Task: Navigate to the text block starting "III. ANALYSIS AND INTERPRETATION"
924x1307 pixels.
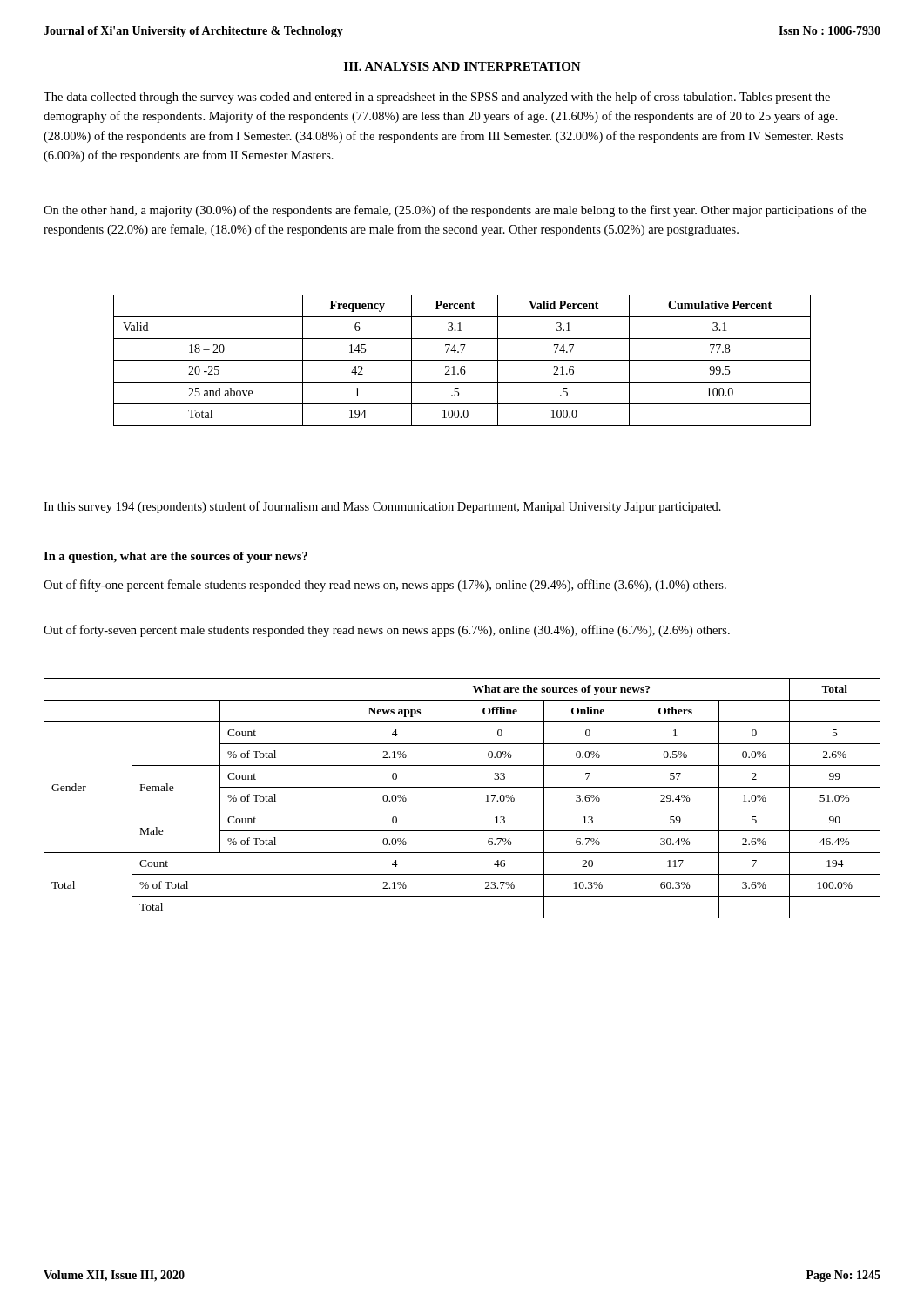Action: 462,66
